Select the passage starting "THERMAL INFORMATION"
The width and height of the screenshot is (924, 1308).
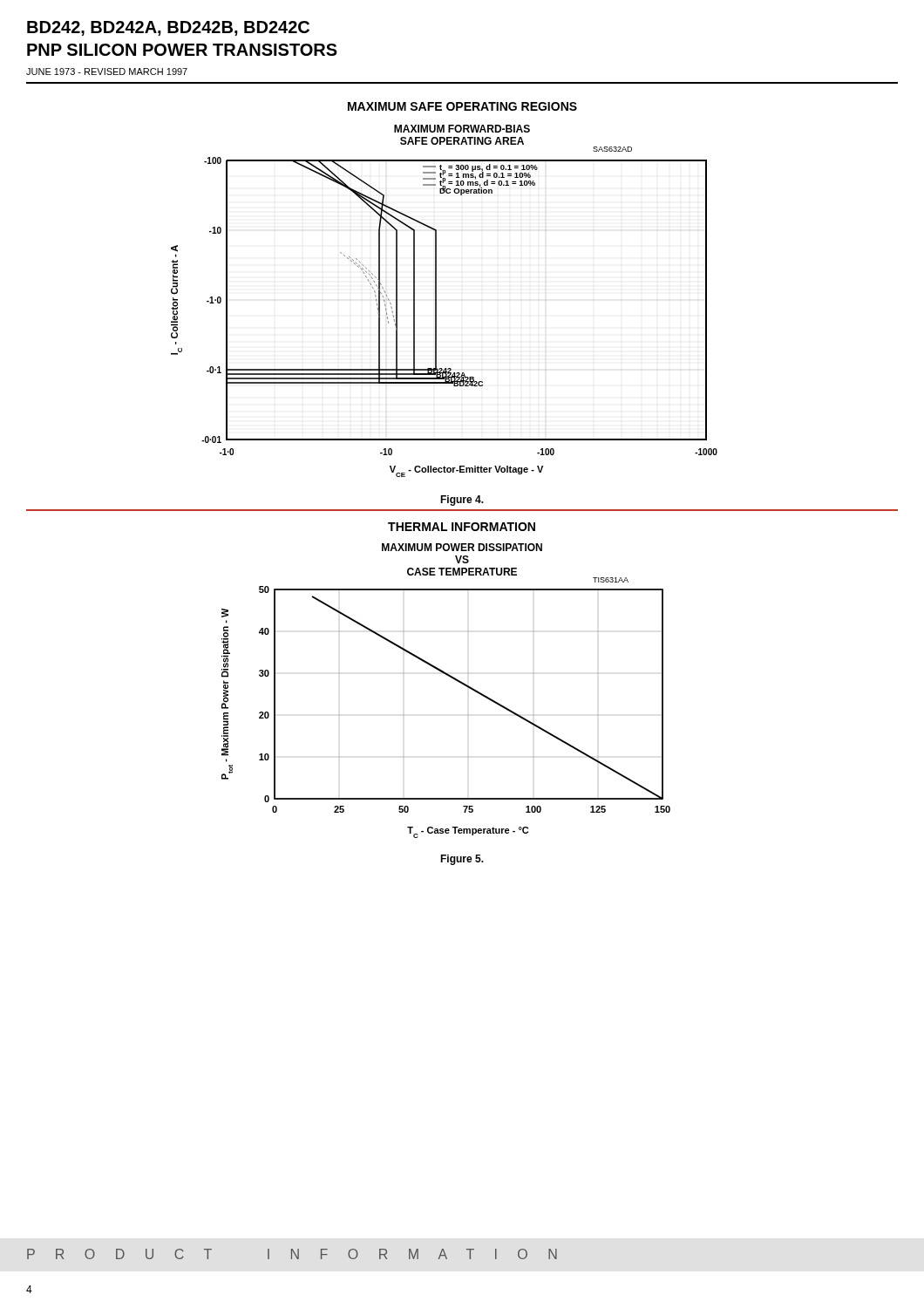pos(462,527)
